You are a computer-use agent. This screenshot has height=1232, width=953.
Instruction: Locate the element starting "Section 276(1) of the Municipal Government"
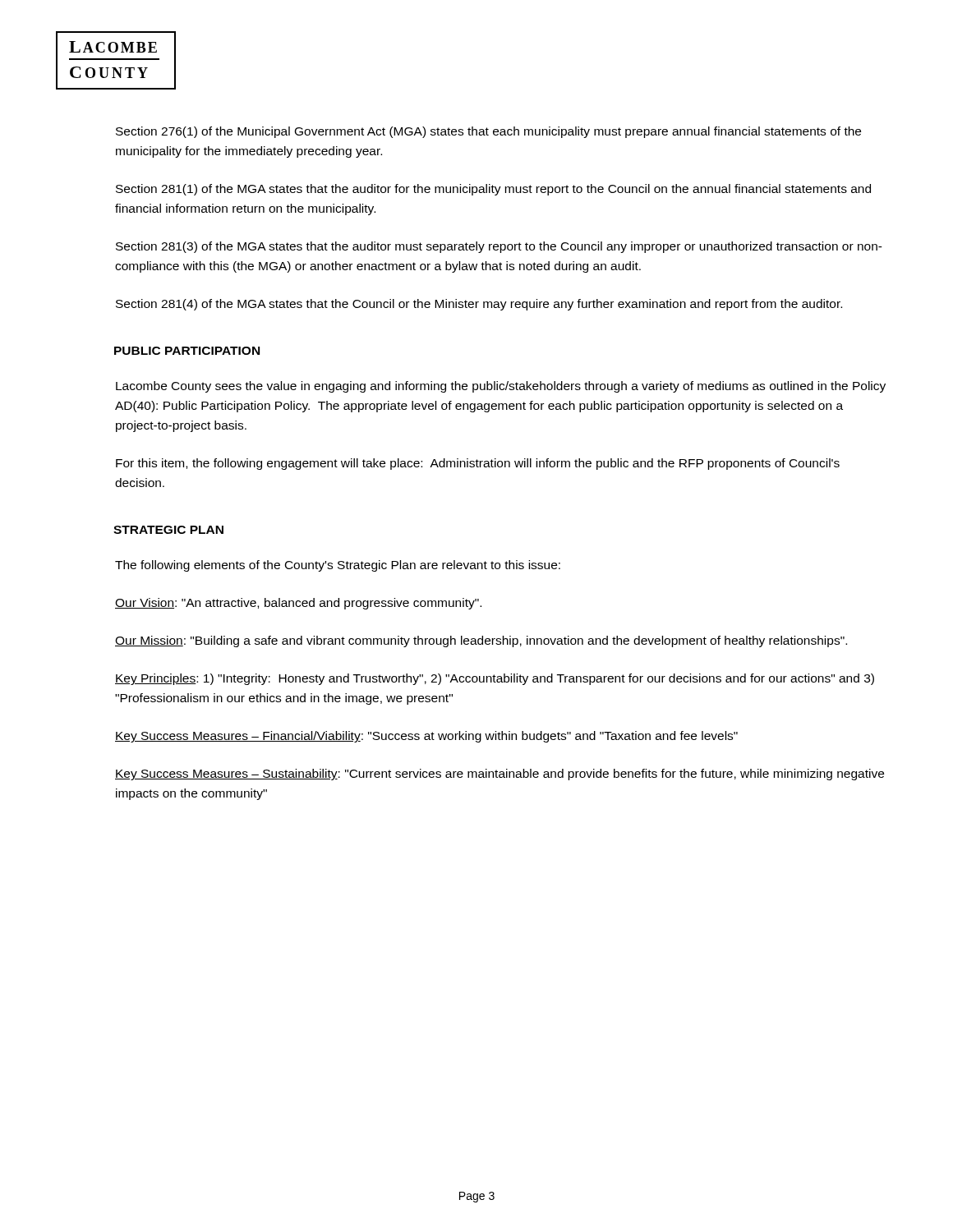tap(488, 141)
